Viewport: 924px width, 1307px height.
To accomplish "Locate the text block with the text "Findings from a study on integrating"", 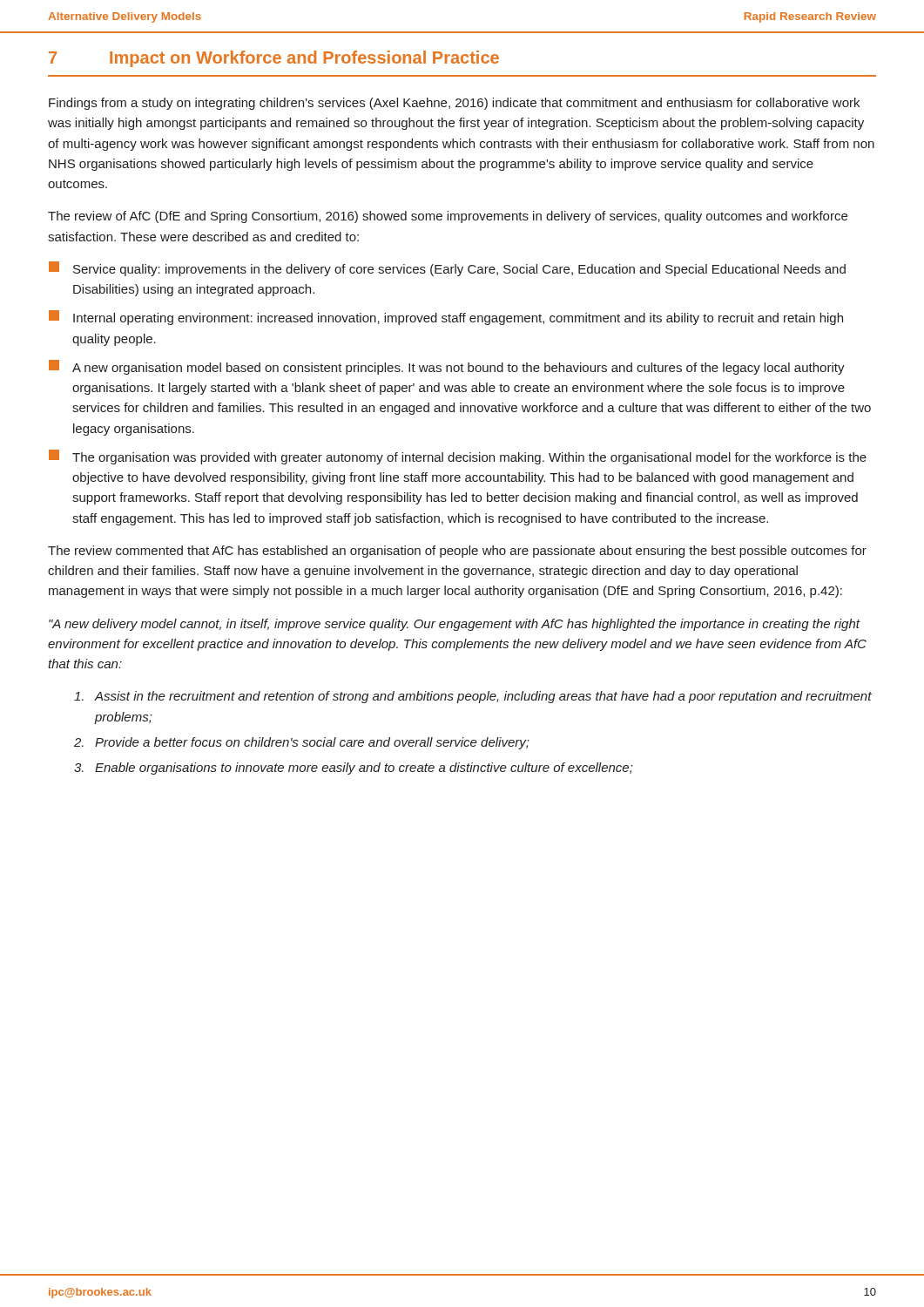I will [461, 143].
